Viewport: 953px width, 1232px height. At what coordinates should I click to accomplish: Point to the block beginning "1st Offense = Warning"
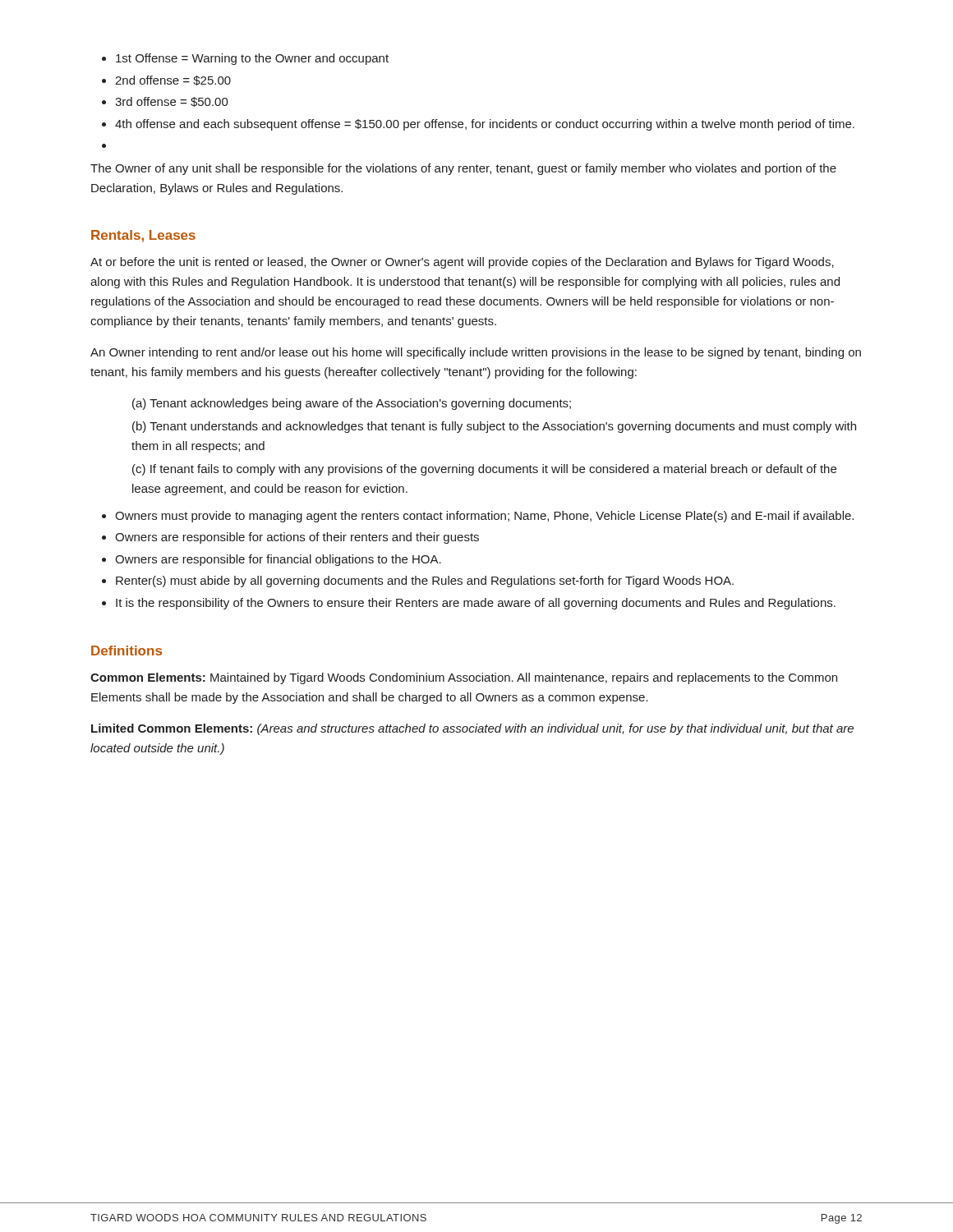[x=252, y=59]
